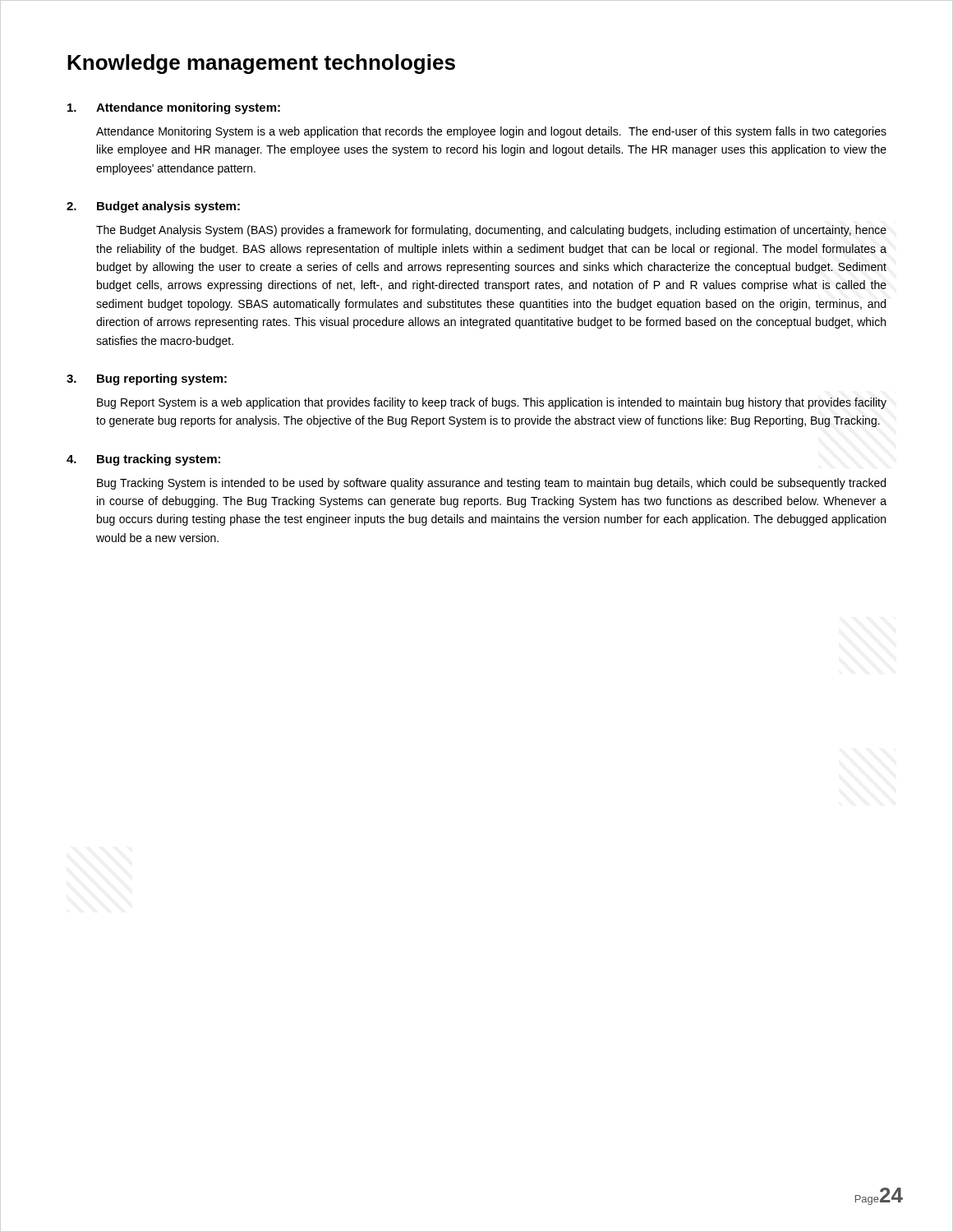This screenshot has height=1232, width=953.
Task: Navigate to the region starting "Bug Report System"
Action: [x=491, y=412]
